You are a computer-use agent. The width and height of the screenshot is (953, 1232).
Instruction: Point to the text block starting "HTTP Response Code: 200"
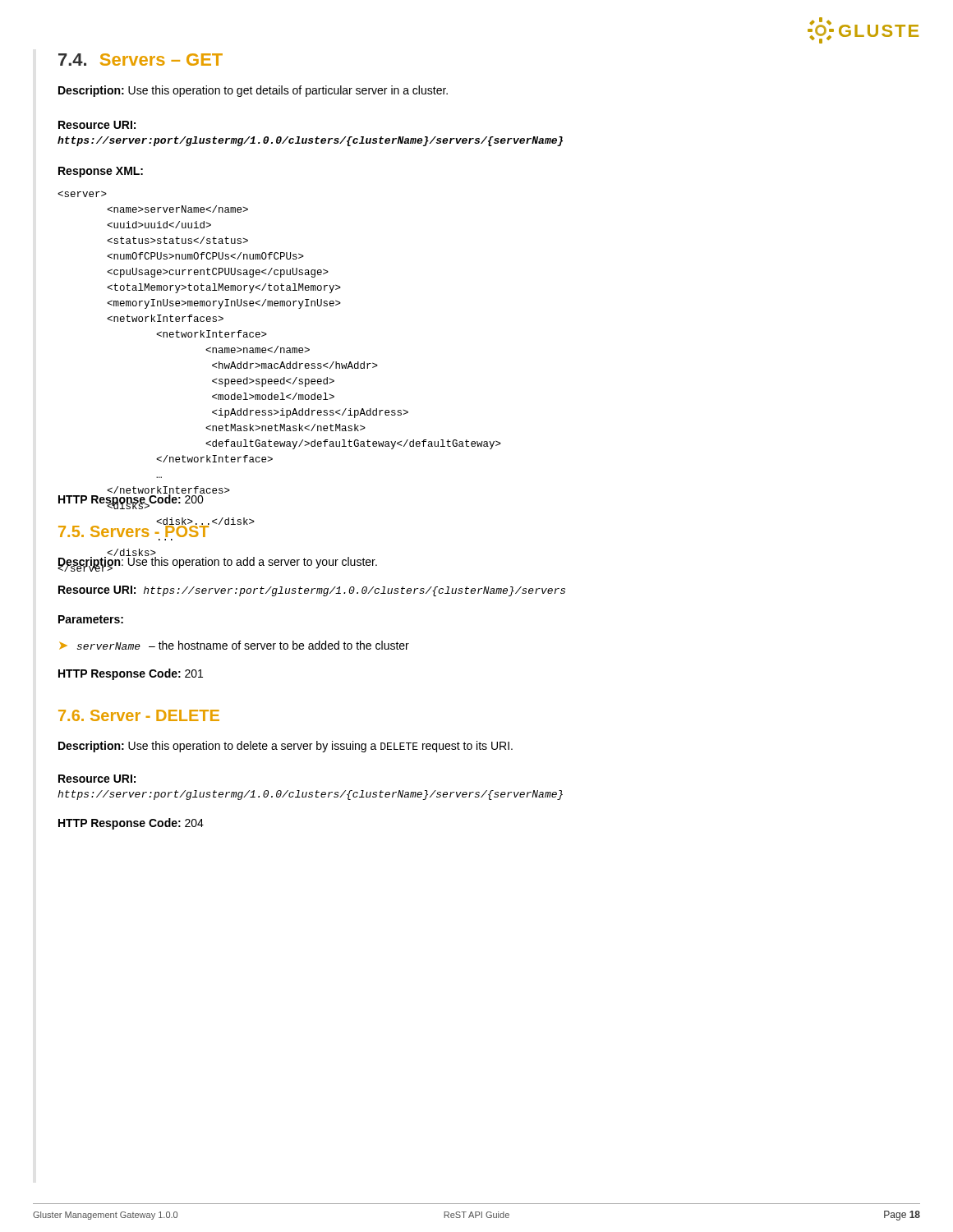tap(131, 499)
